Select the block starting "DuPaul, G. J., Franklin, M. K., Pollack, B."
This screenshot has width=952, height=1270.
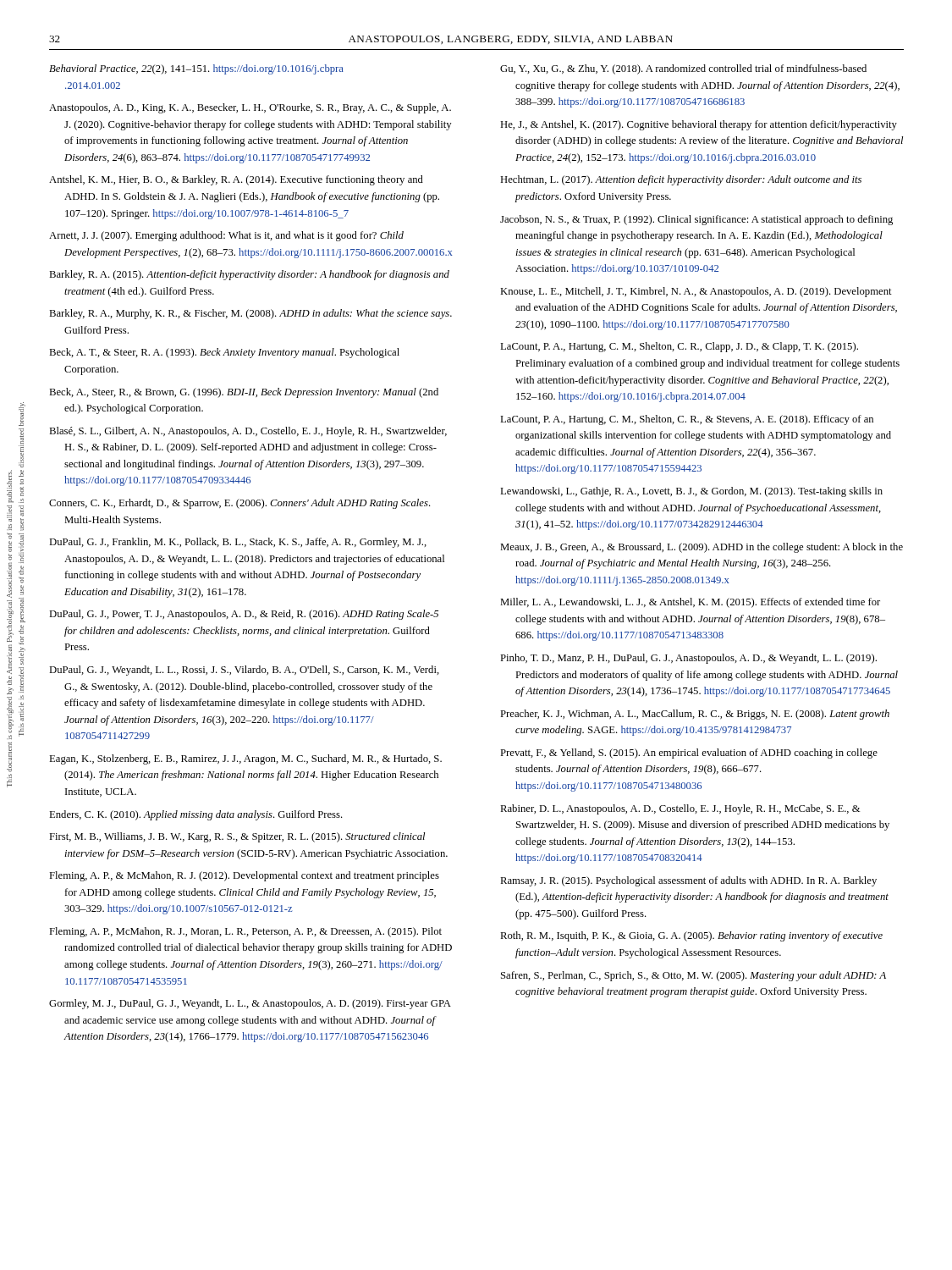point(247,567)
